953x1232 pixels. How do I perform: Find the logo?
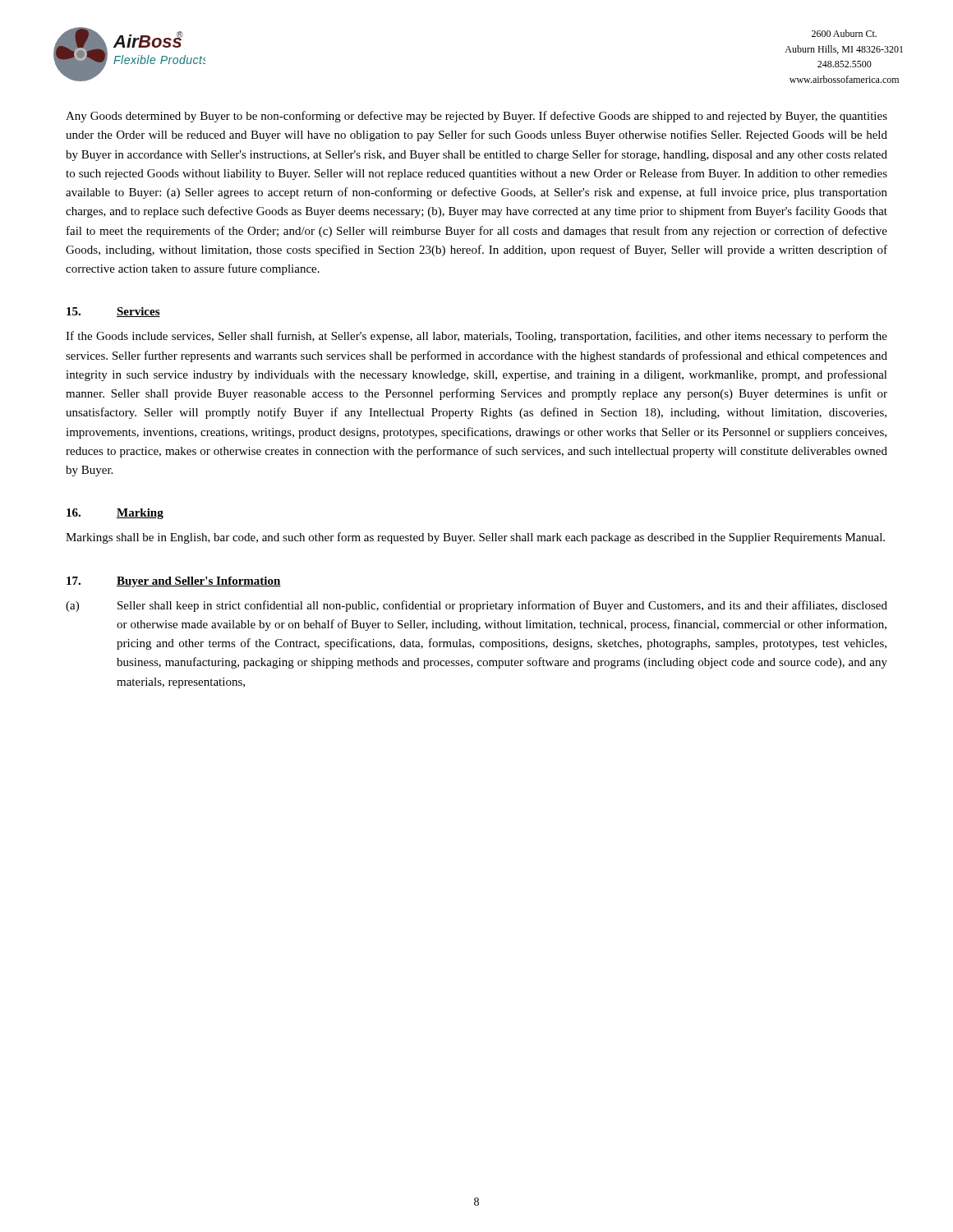coord(127,54)
